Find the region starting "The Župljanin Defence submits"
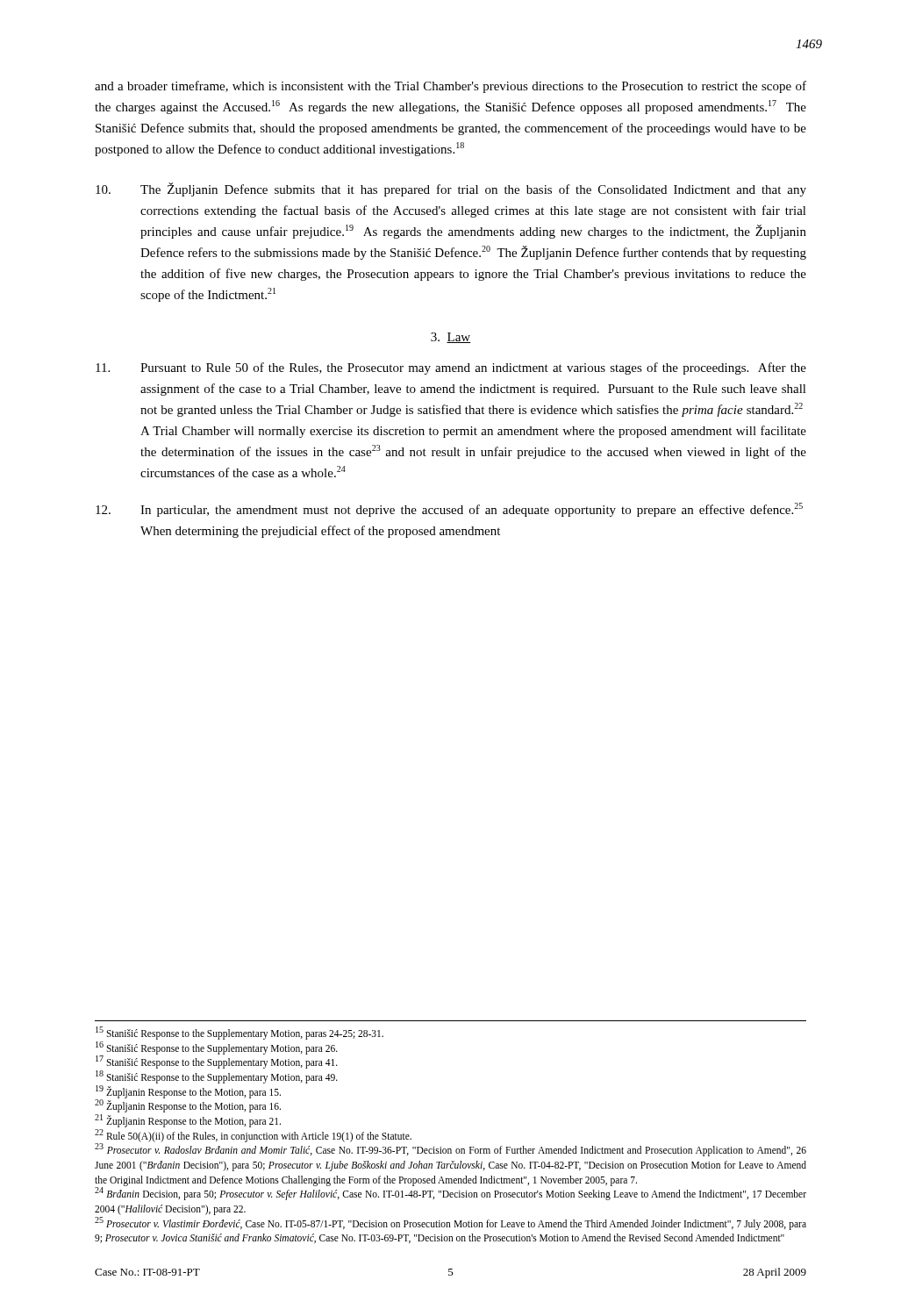Image resolution: width=901 pixels, height=1316 pixels. (450, 242)
